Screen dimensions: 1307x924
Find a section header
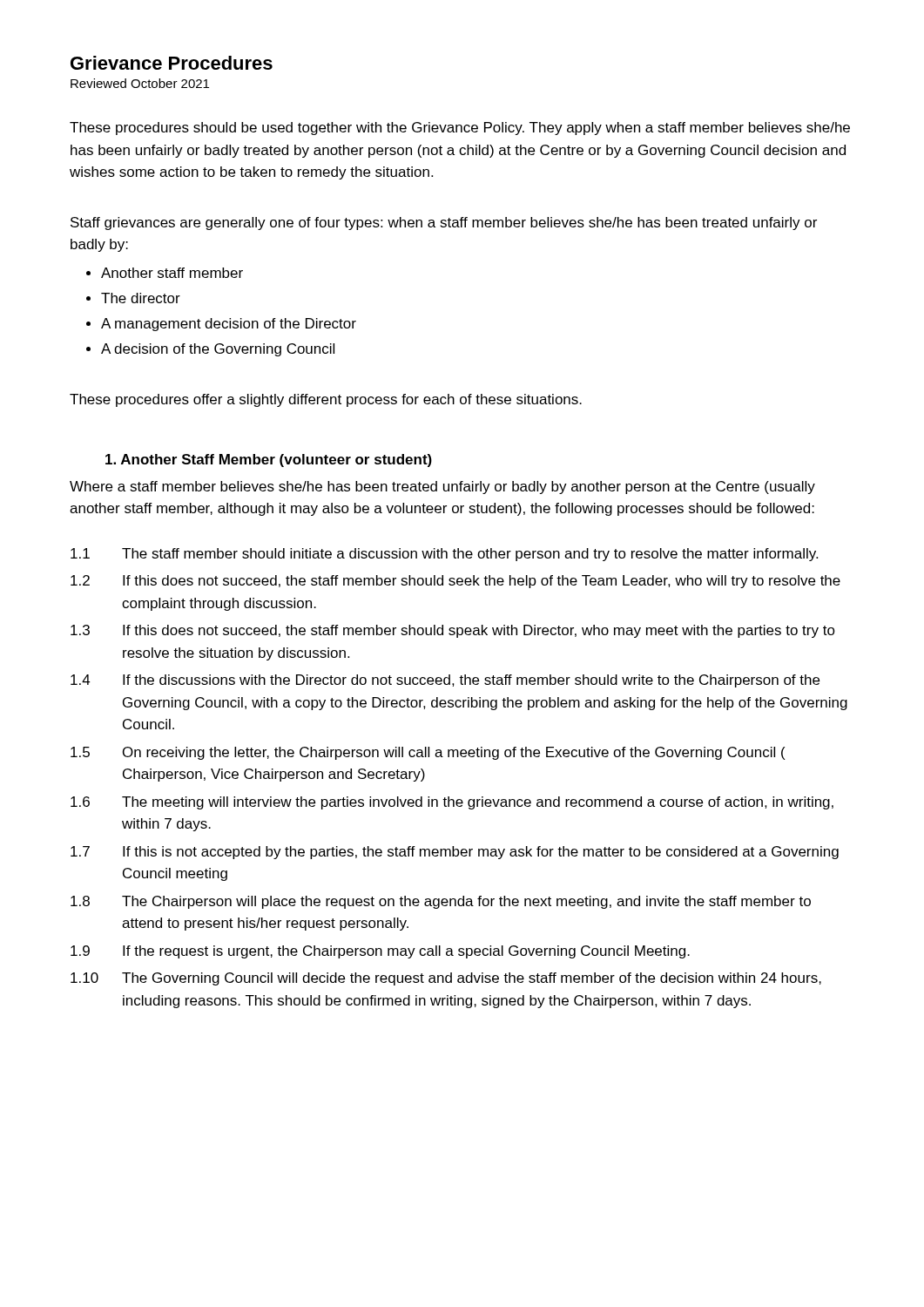pyautogui.click(x=268, y=459)
